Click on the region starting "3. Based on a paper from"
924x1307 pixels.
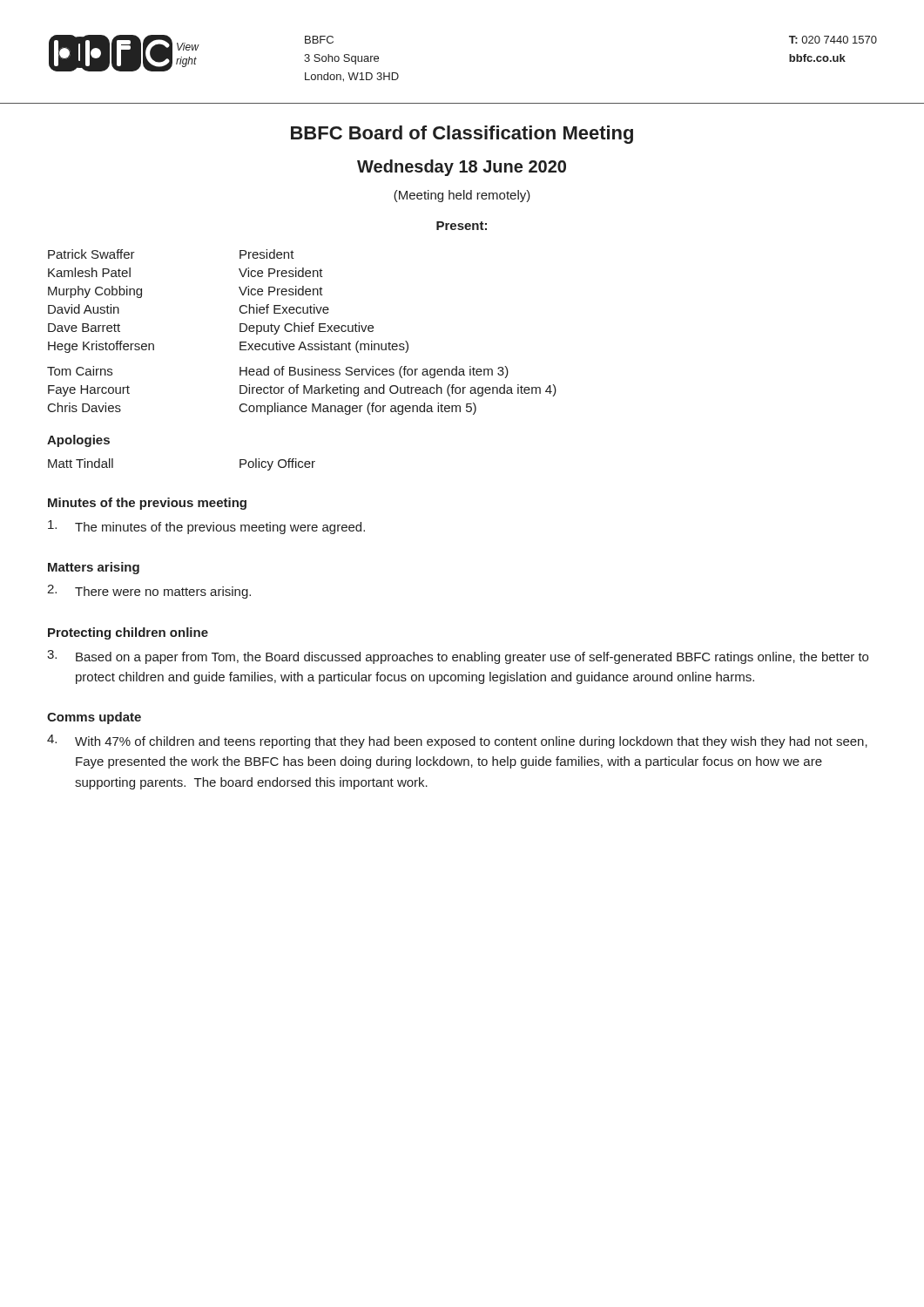click(x=462, y=666)
